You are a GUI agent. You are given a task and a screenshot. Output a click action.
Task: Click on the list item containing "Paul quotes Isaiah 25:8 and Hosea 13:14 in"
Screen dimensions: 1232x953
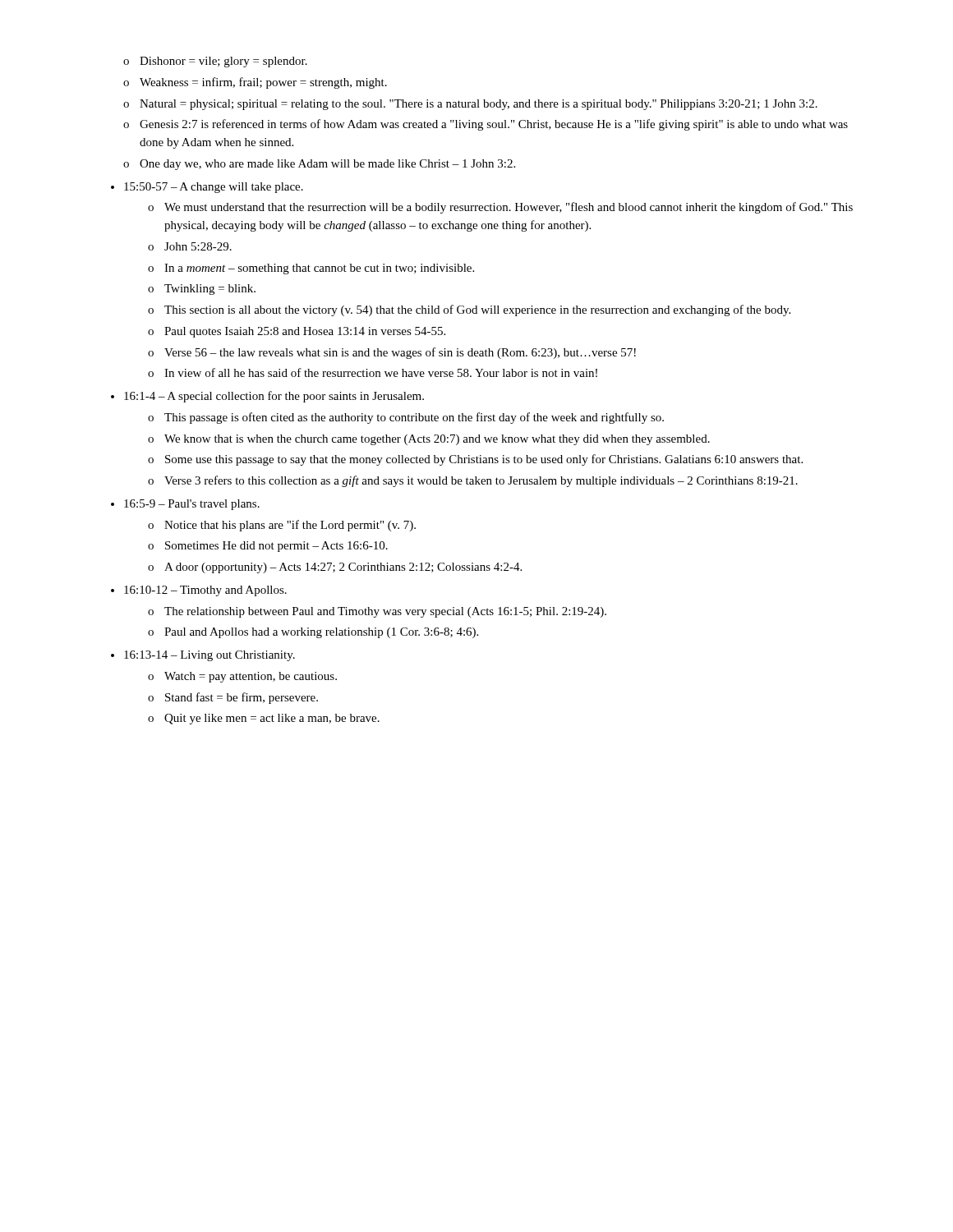305,331
